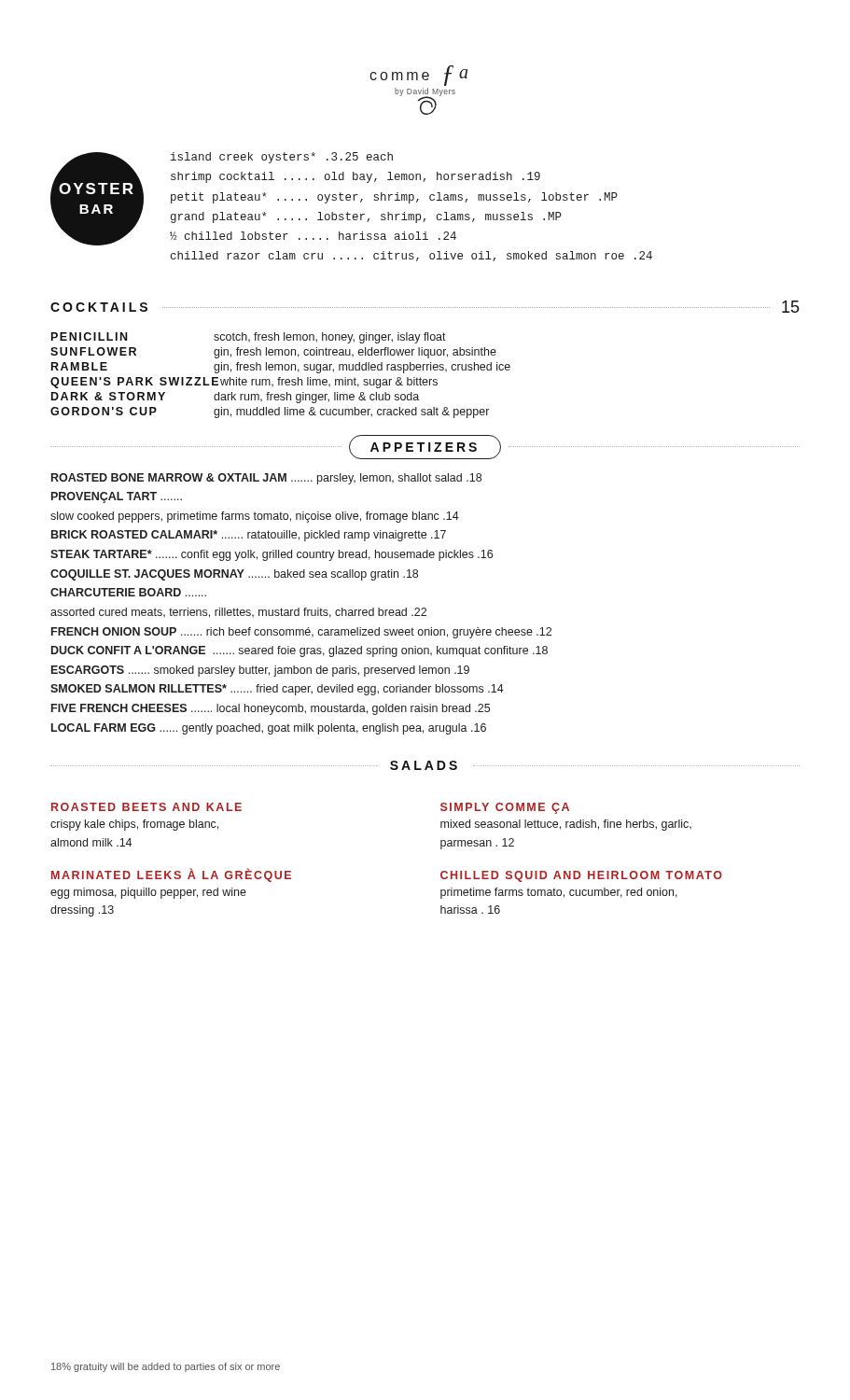Click on the text starting "ROASTED BONE MARROW & OXTAIL JAM ......."
This screenshot has width=850, height=1400.
click(266, 477)
